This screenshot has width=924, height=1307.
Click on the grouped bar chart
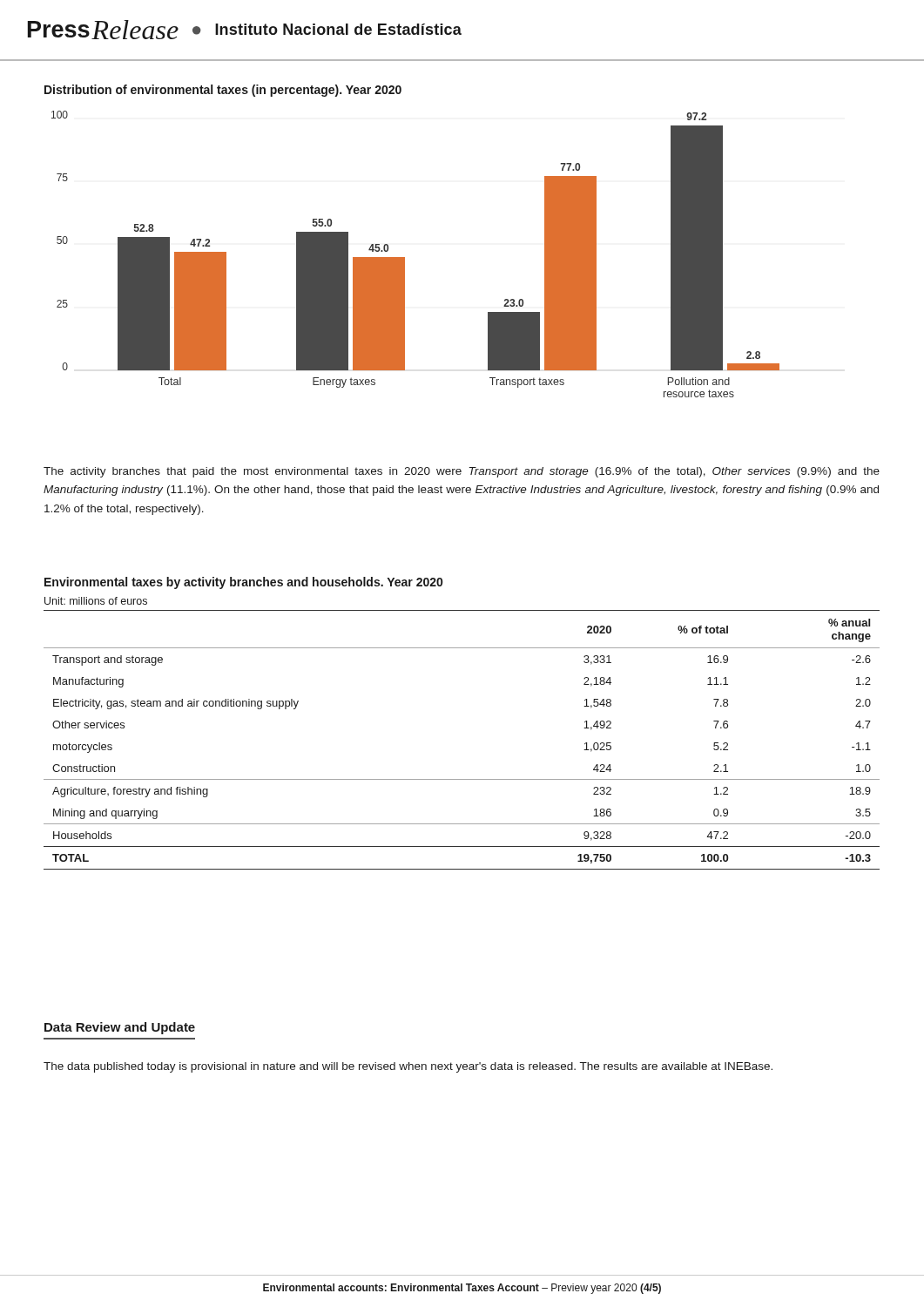tap(457, 253)
